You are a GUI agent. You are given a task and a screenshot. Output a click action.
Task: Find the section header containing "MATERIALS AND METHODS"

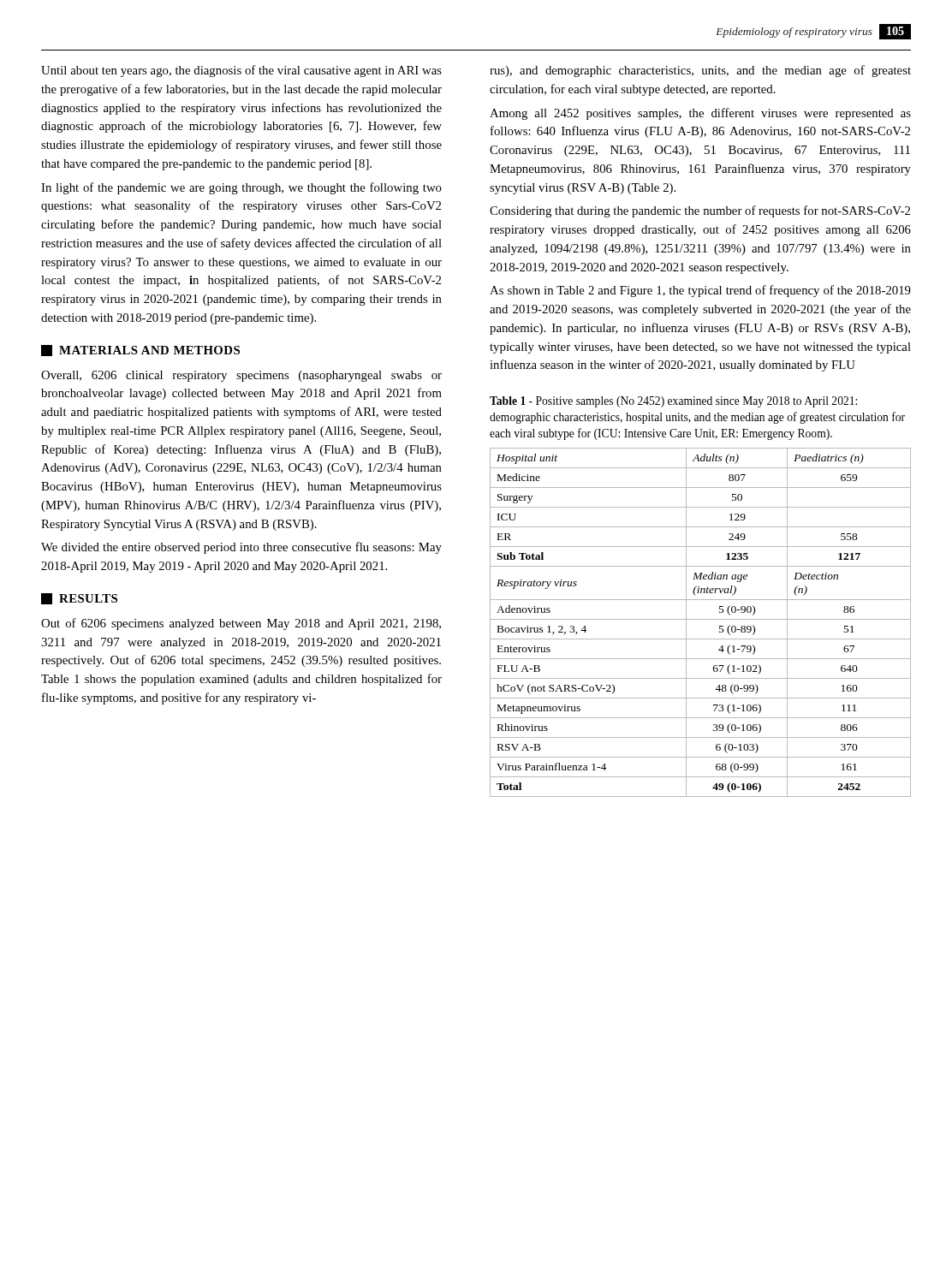pyautogui.click(x=141, y=350)
